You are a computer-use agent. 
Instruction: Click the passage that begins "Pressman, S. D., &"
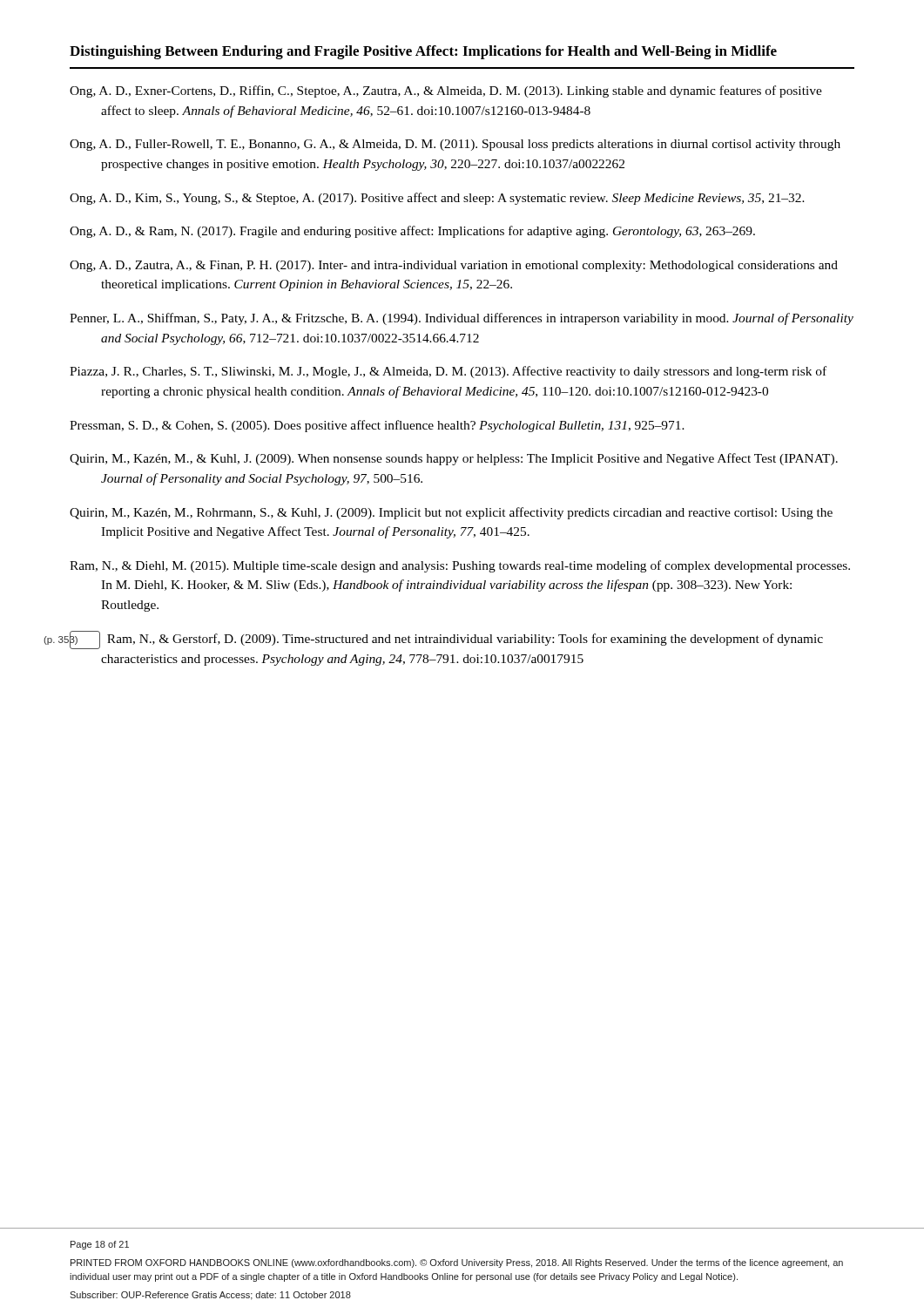point(377,424)
